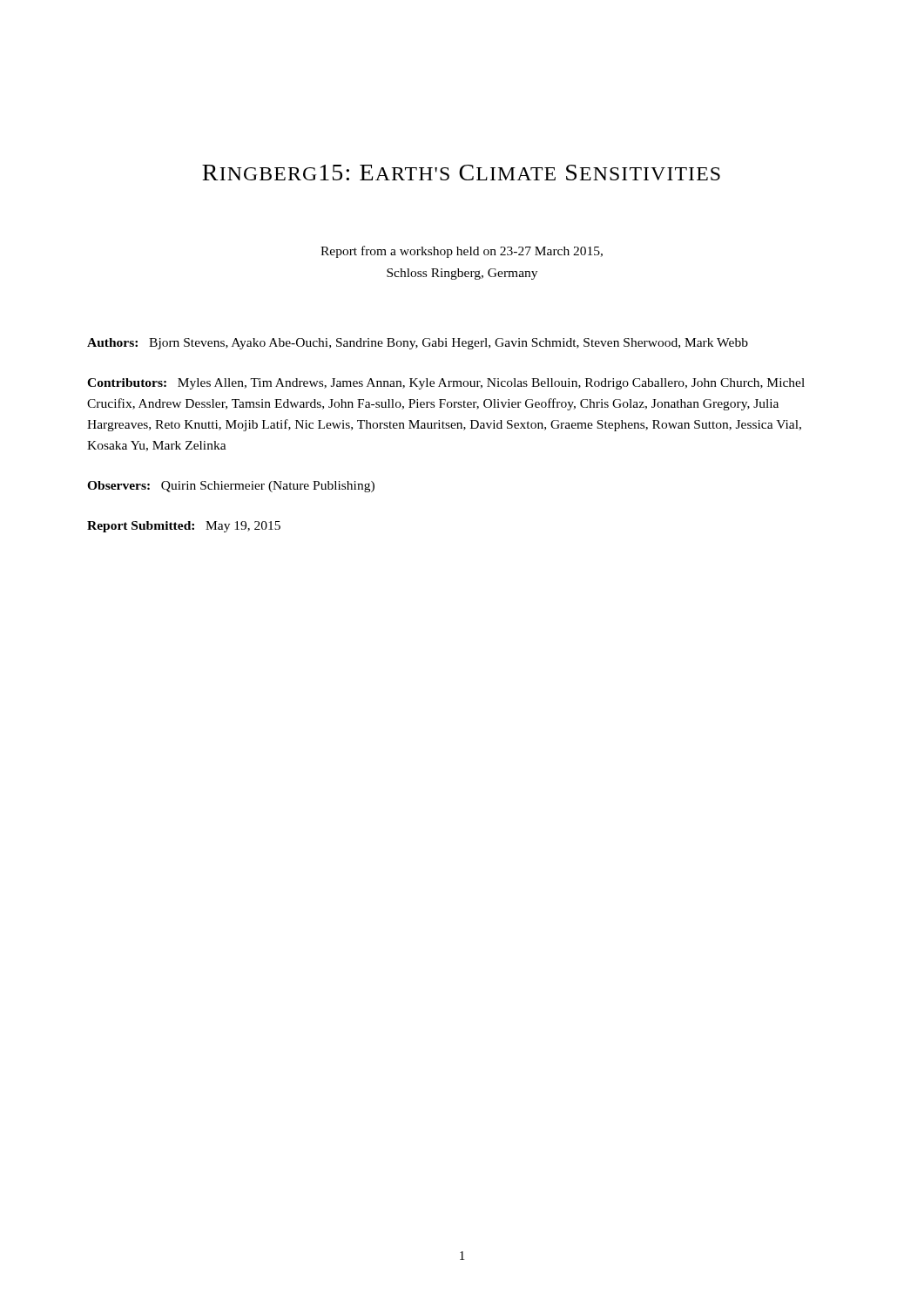Find the text block that reads "Observers: Quirin Schiermeier (Nature"
This screenshot has width=924, height=1307.
point(231,485)
